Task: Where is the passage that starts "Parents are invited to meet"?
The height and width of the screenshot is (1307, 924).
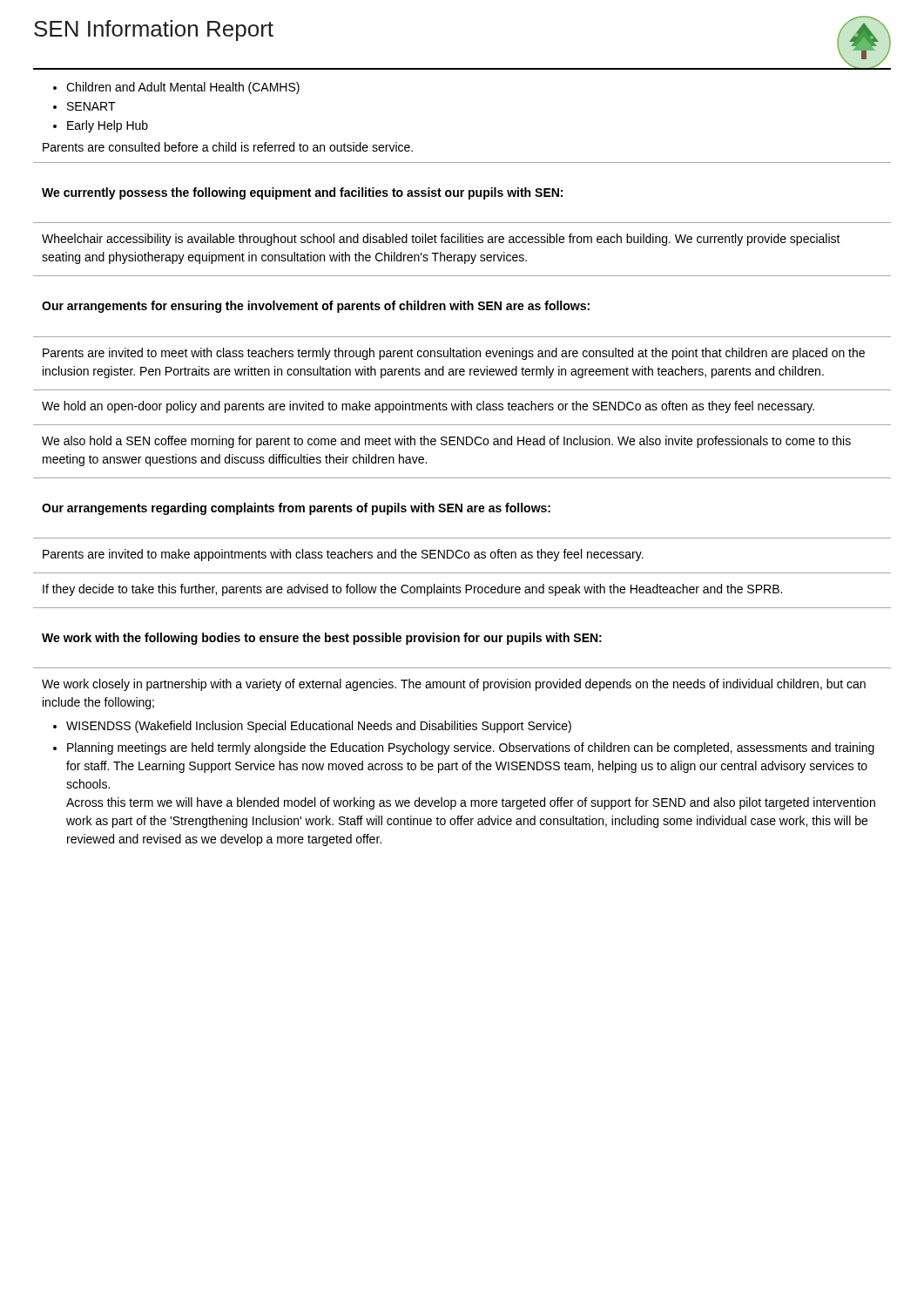Action: point(462,362)
